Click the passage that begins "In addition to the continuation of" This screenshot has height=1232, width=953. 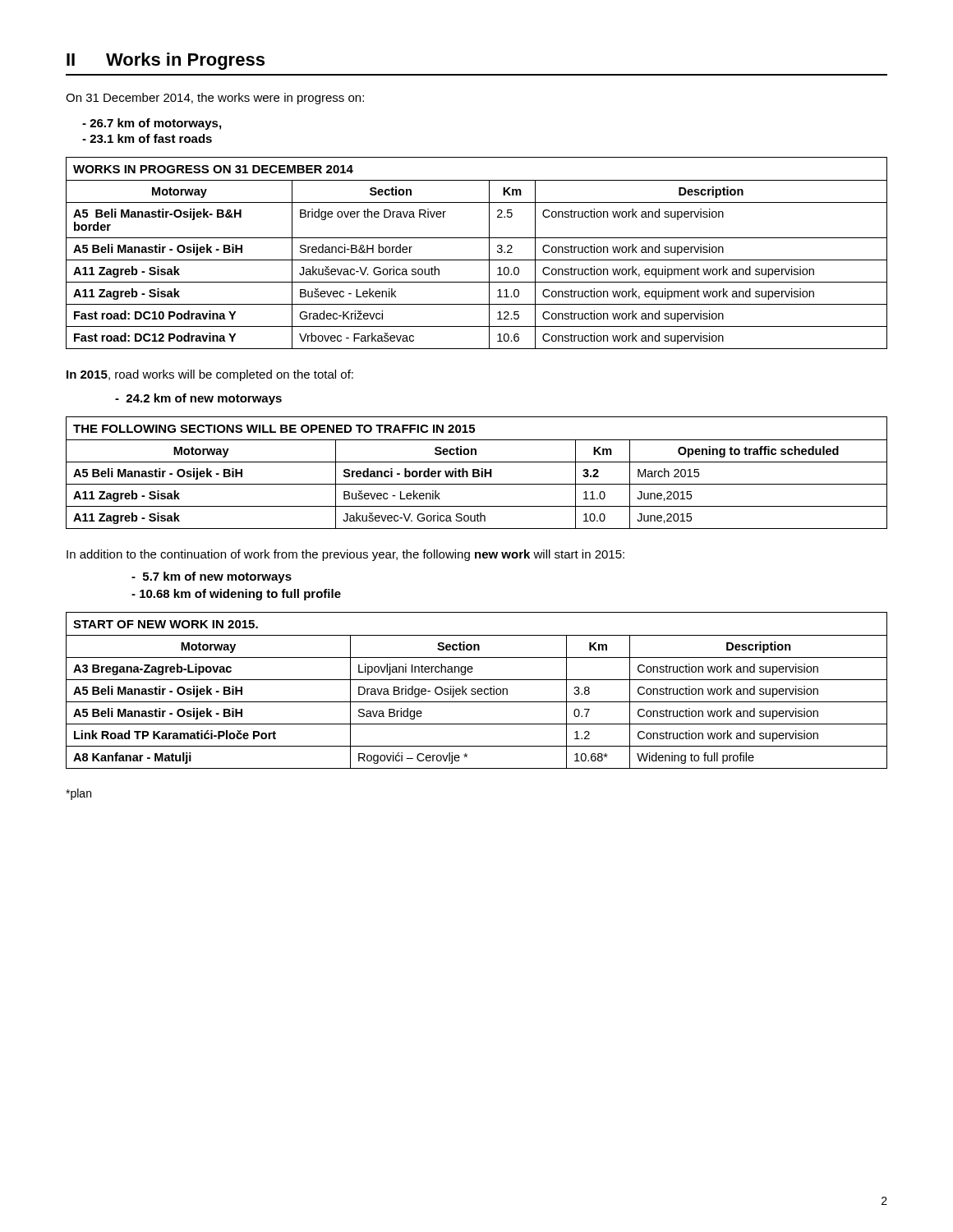point(346,554)
